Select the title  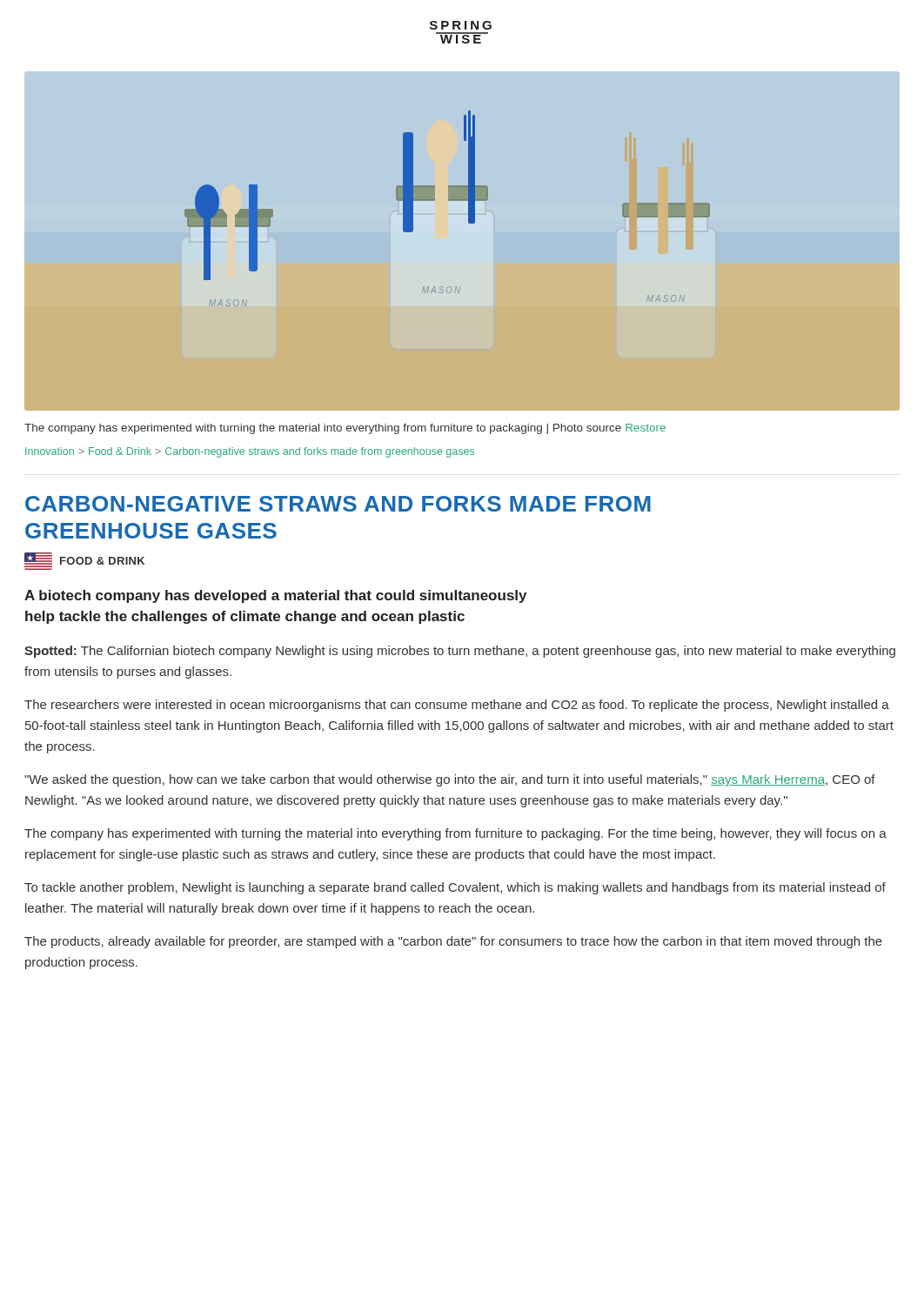pyautogui.click(x=338, y=517)
